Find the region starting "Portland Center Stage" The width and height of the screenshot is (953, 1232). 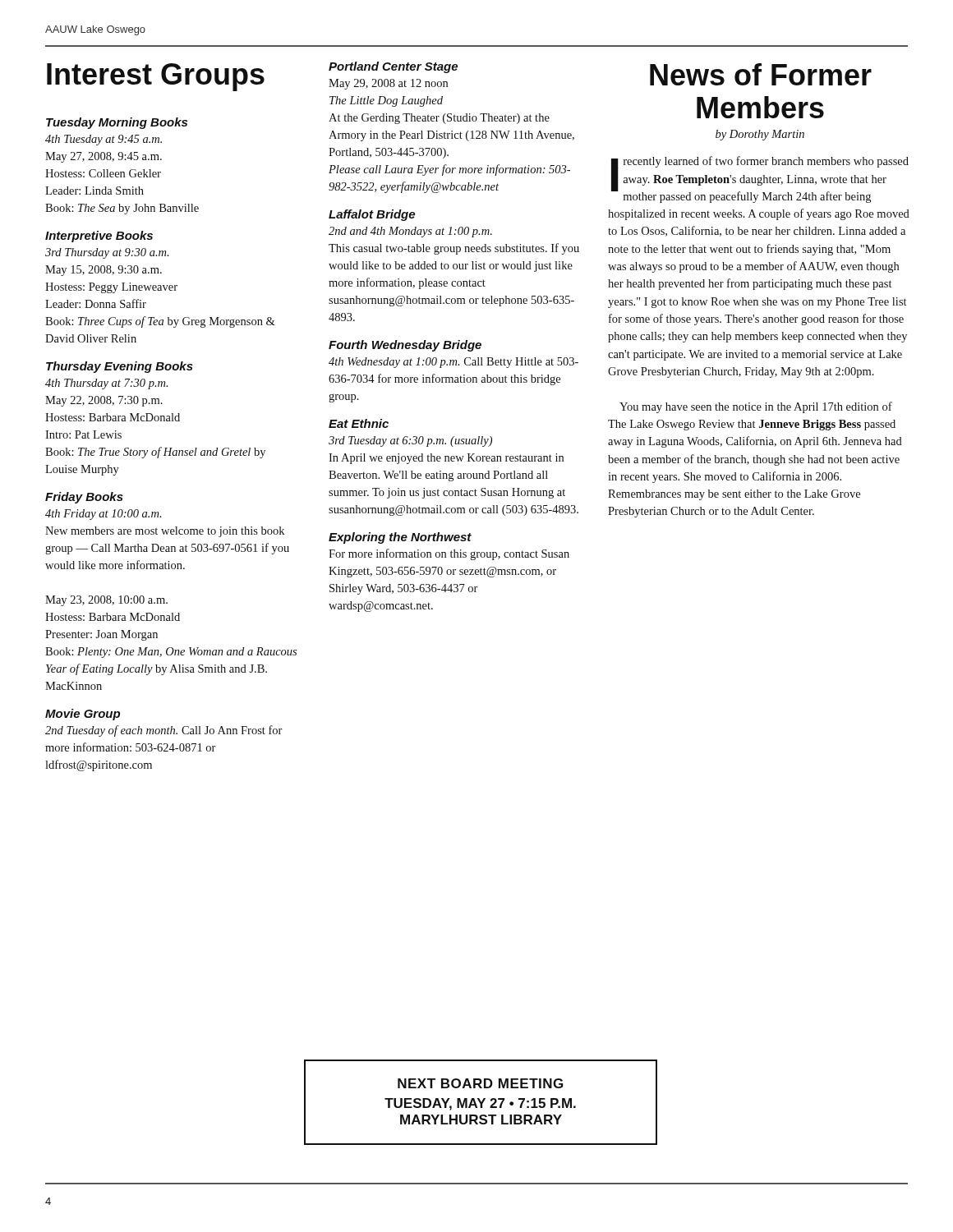393,66
